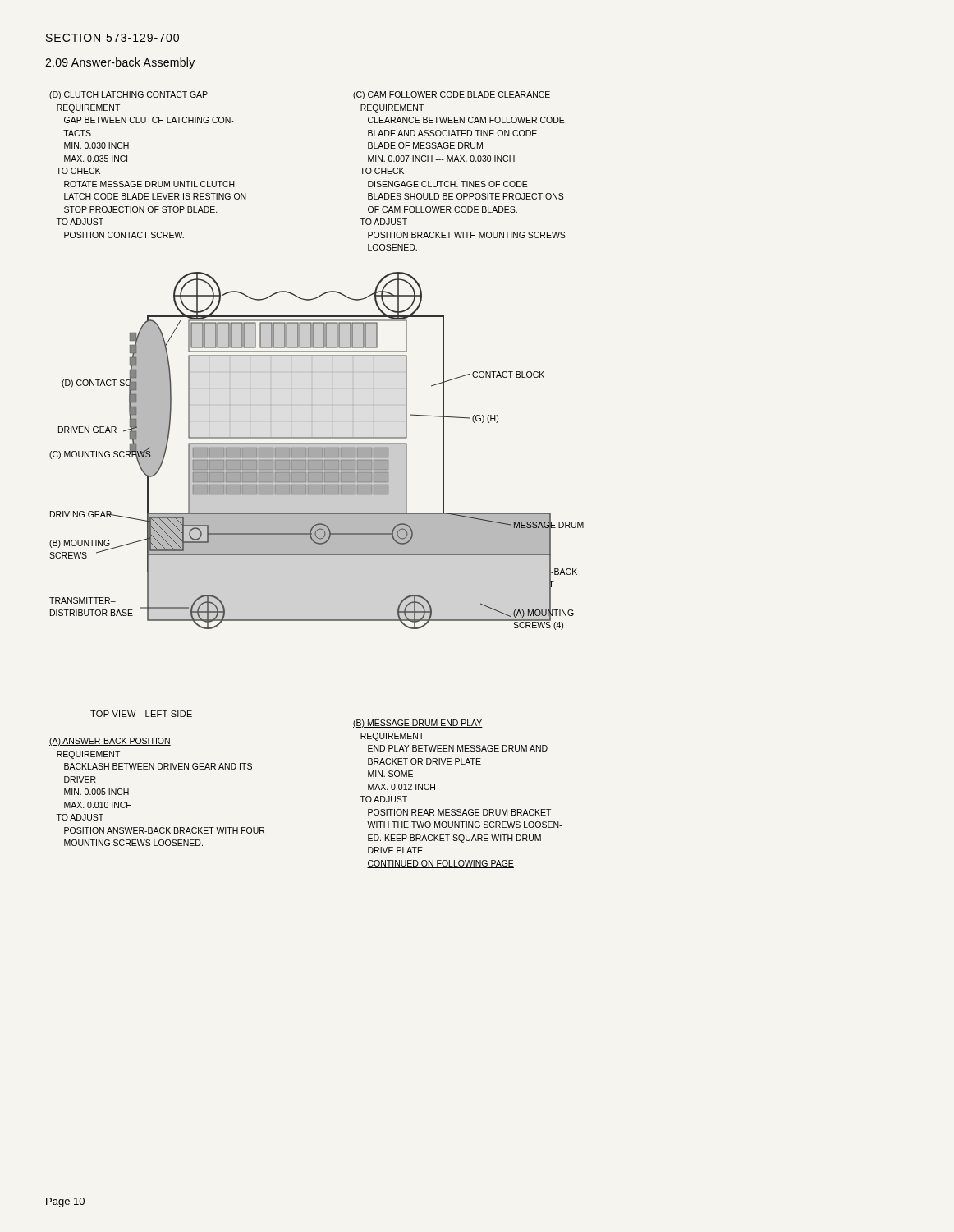Locate the text block with the text "(C) CAM FOLLOWER CODE BLADE CLEARANCE"
The height and width of the screenshot is (1232, 954).
[x=459, y=171]
